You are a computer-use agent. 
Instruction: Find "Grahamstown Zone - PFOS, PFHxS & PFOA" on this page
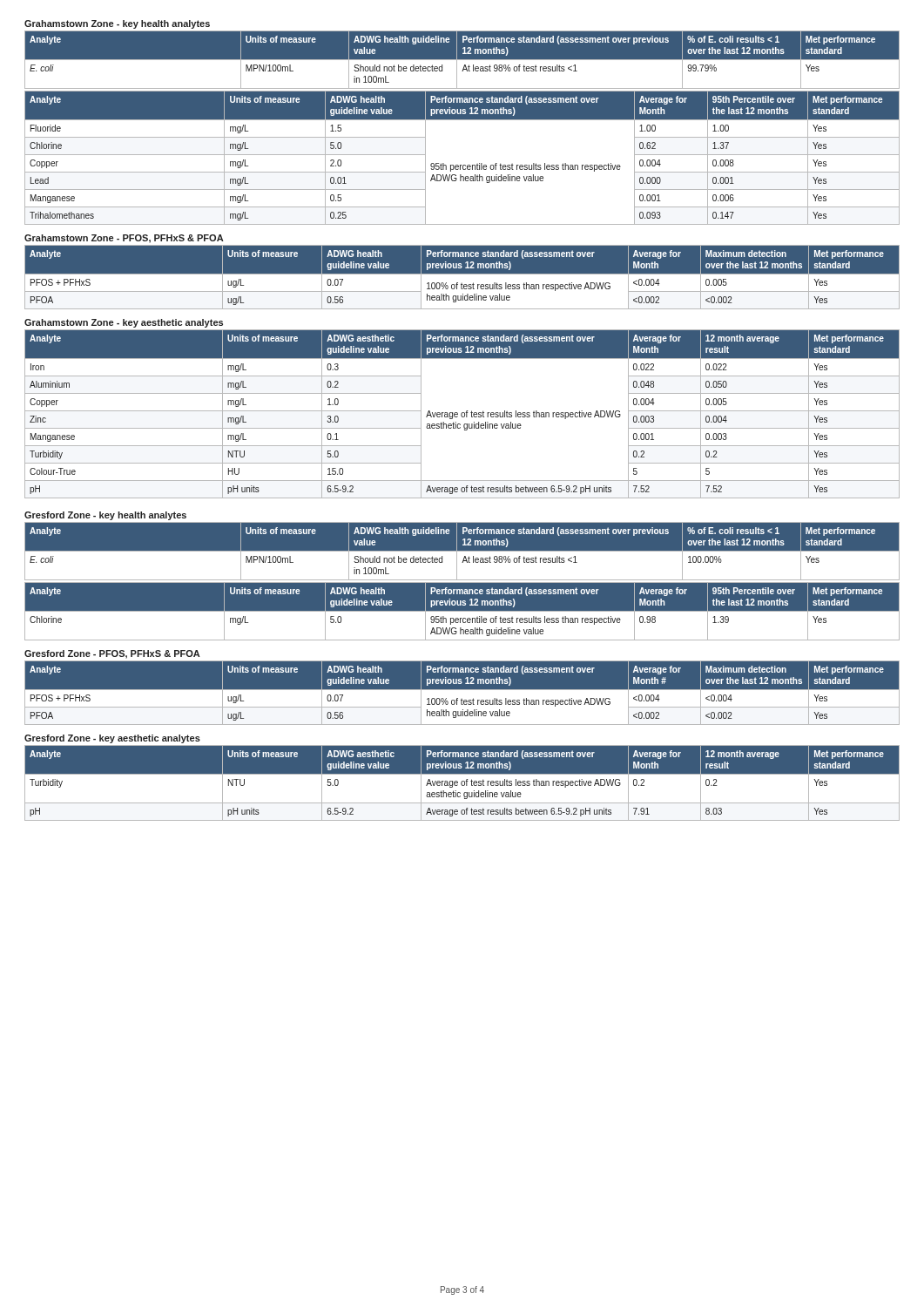124,238
